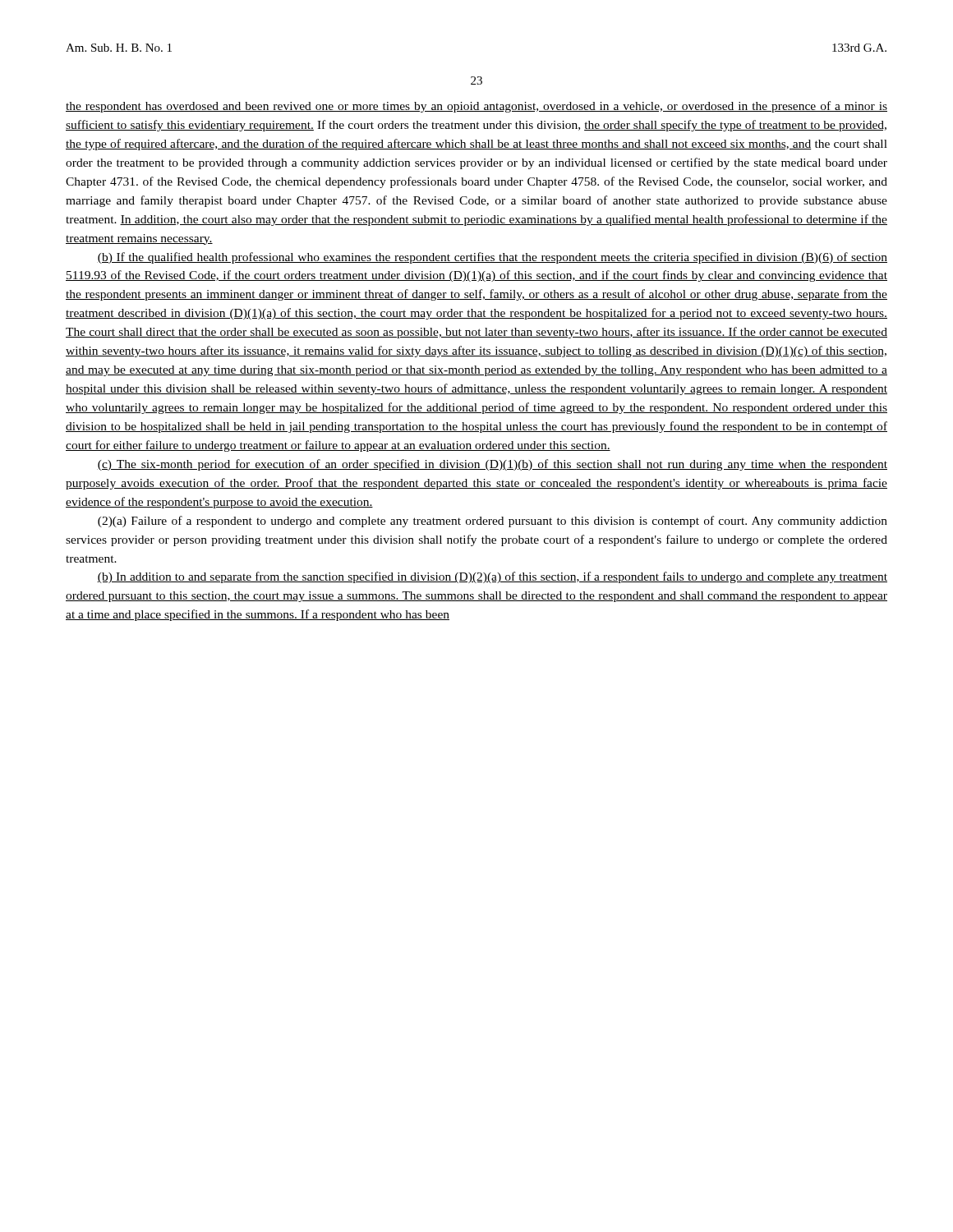Click on the text block that reads "(b) In addition to and separate"
The width and height of the screenshot is (953, 1232).
[x=476, y=595]
